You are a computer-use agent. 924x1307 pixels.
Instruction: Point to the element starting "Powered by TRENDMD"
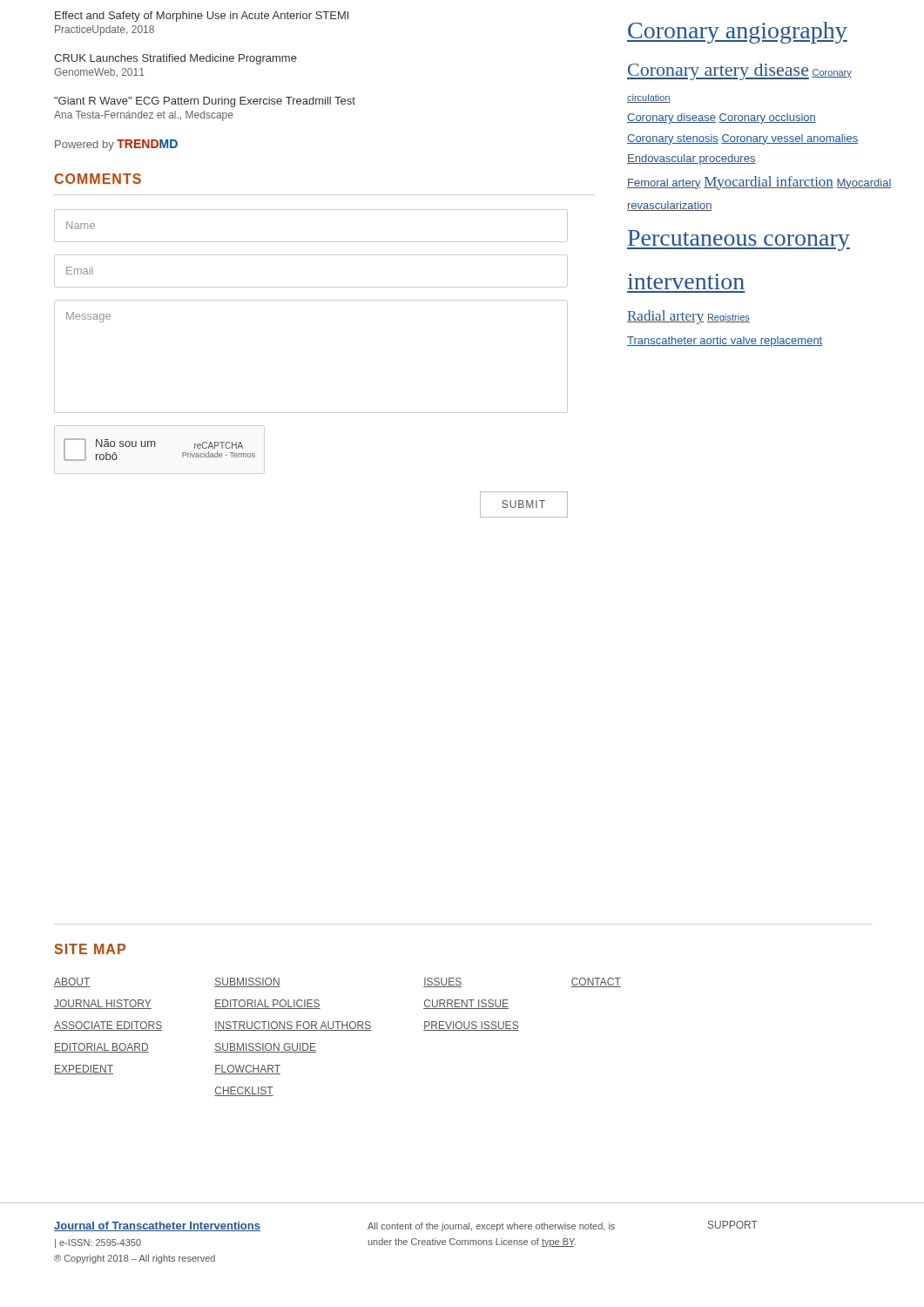116,144
